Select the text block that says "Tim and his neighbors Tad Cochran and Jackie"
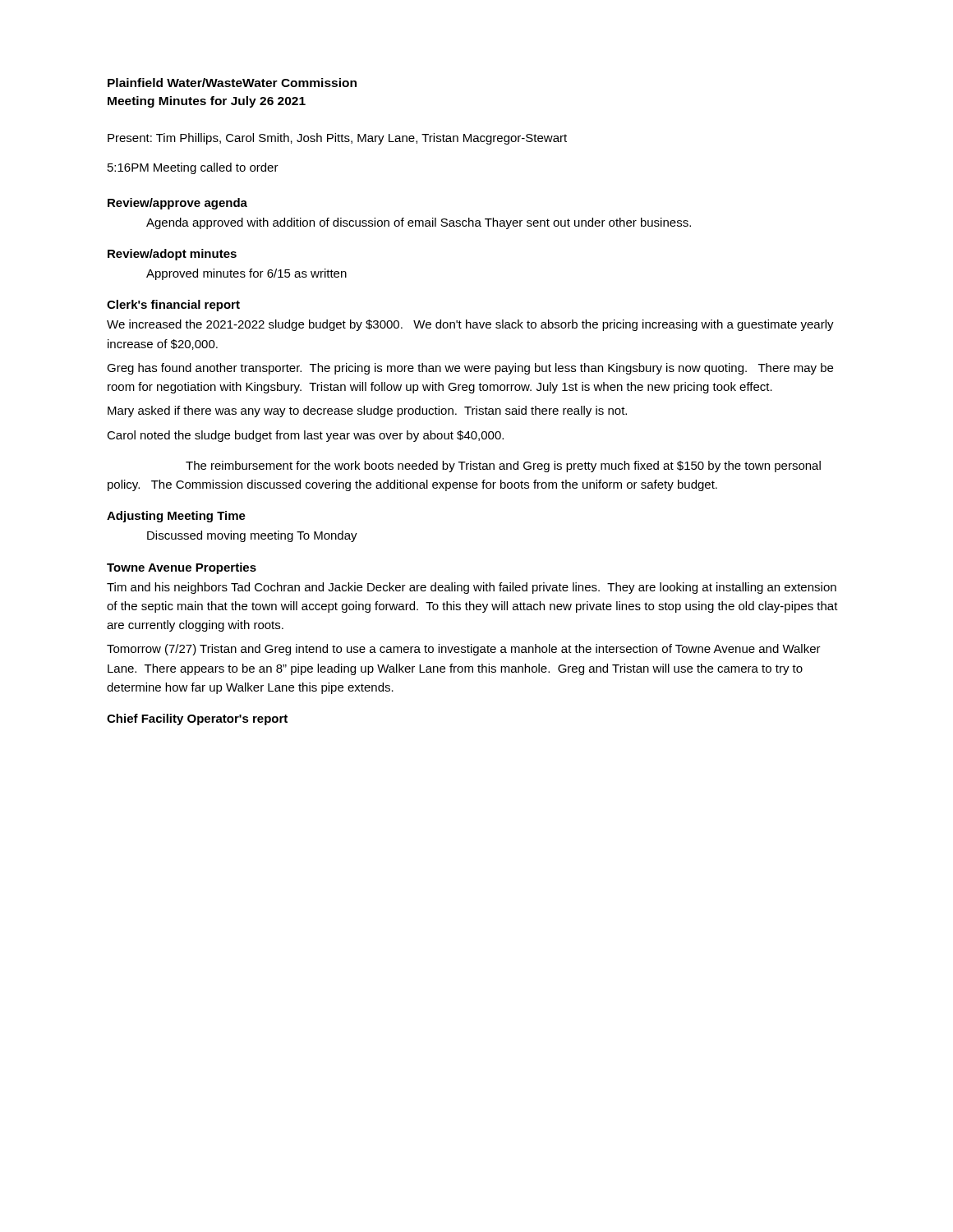 click(x=476, y=637)
